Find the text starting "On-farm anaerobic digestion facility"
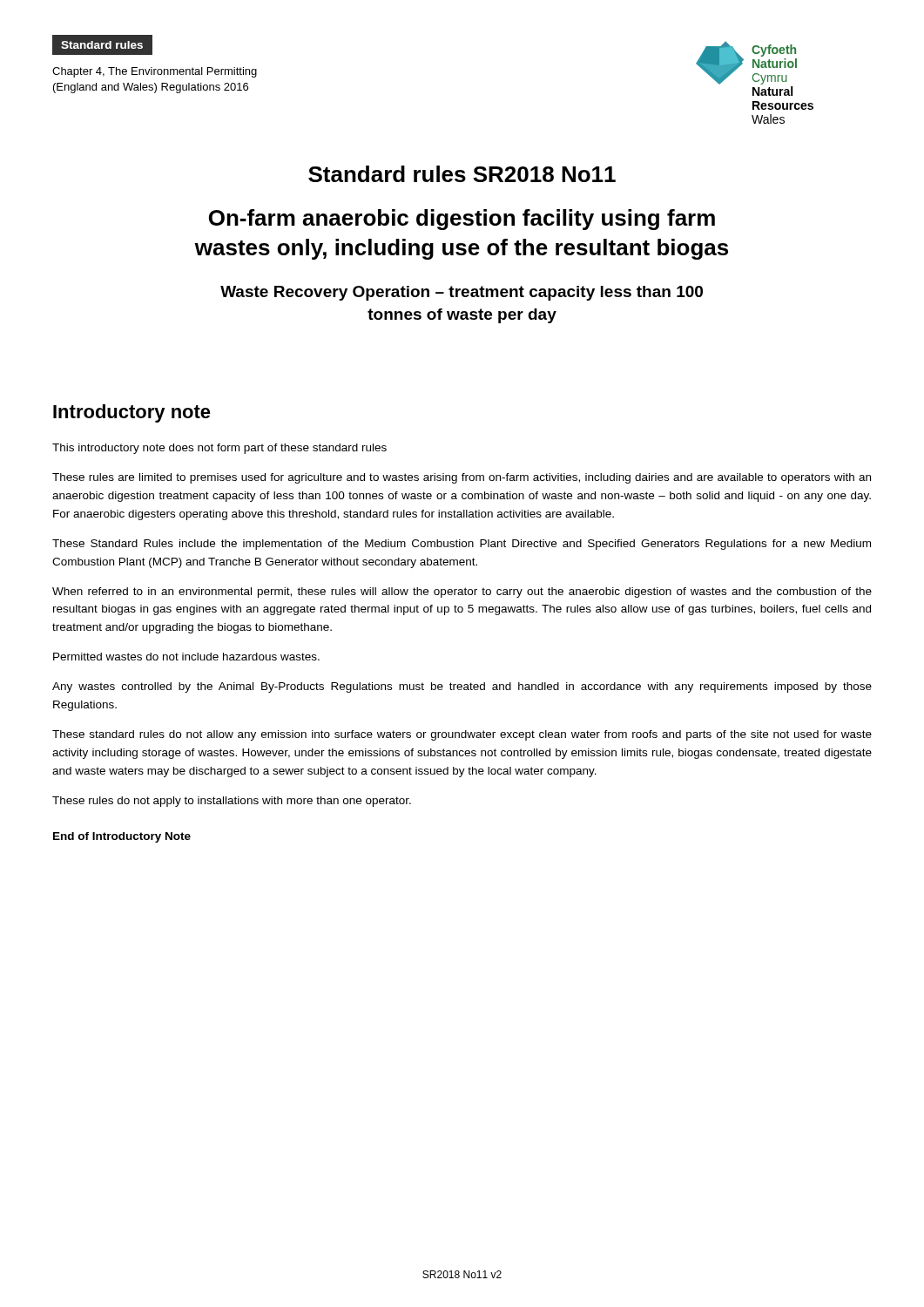This screenshot has height=1307, width=924. 462,233
